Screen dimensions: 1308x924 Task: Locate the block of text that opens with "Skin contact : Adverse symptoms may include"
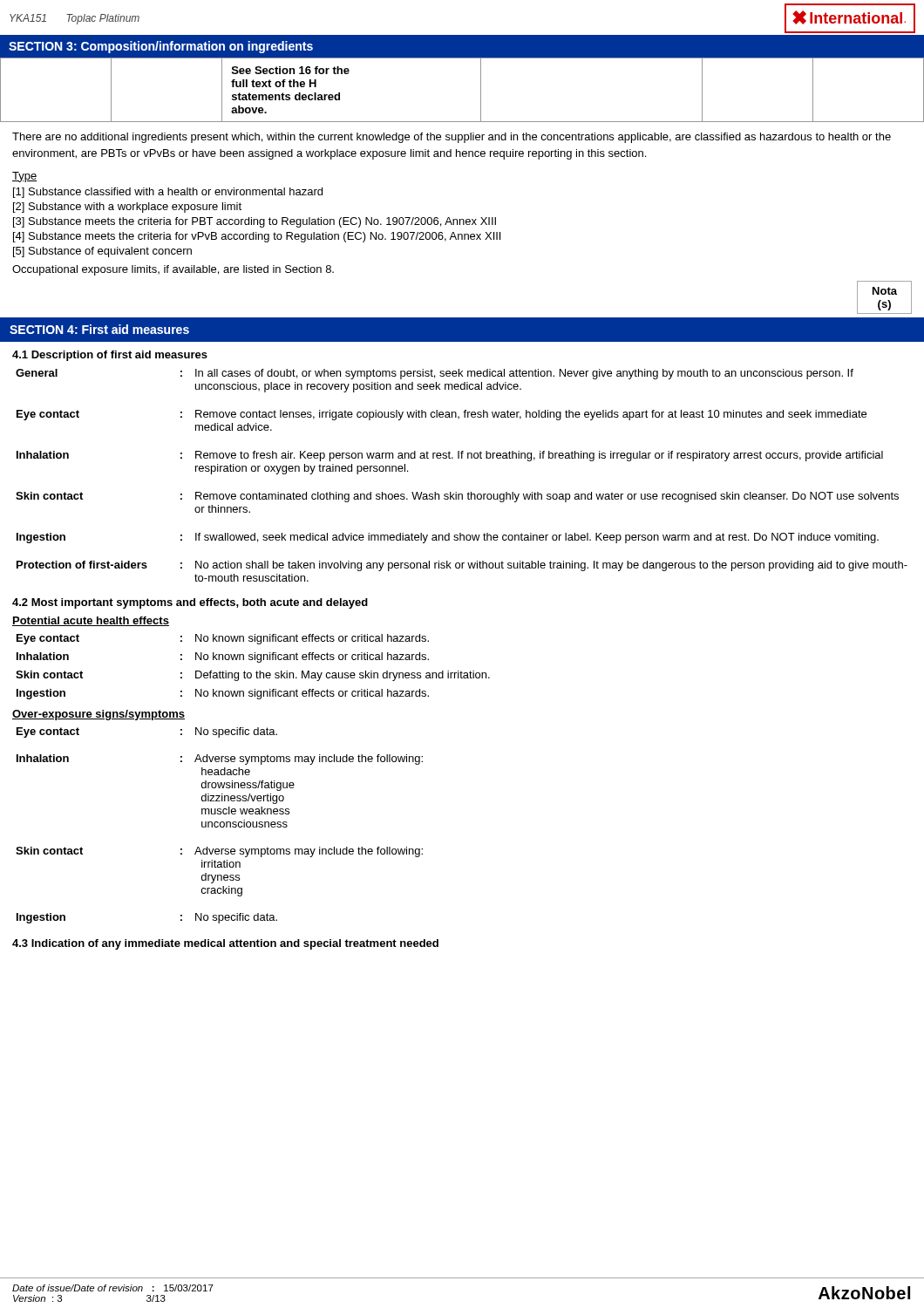[x=219, y=852]
